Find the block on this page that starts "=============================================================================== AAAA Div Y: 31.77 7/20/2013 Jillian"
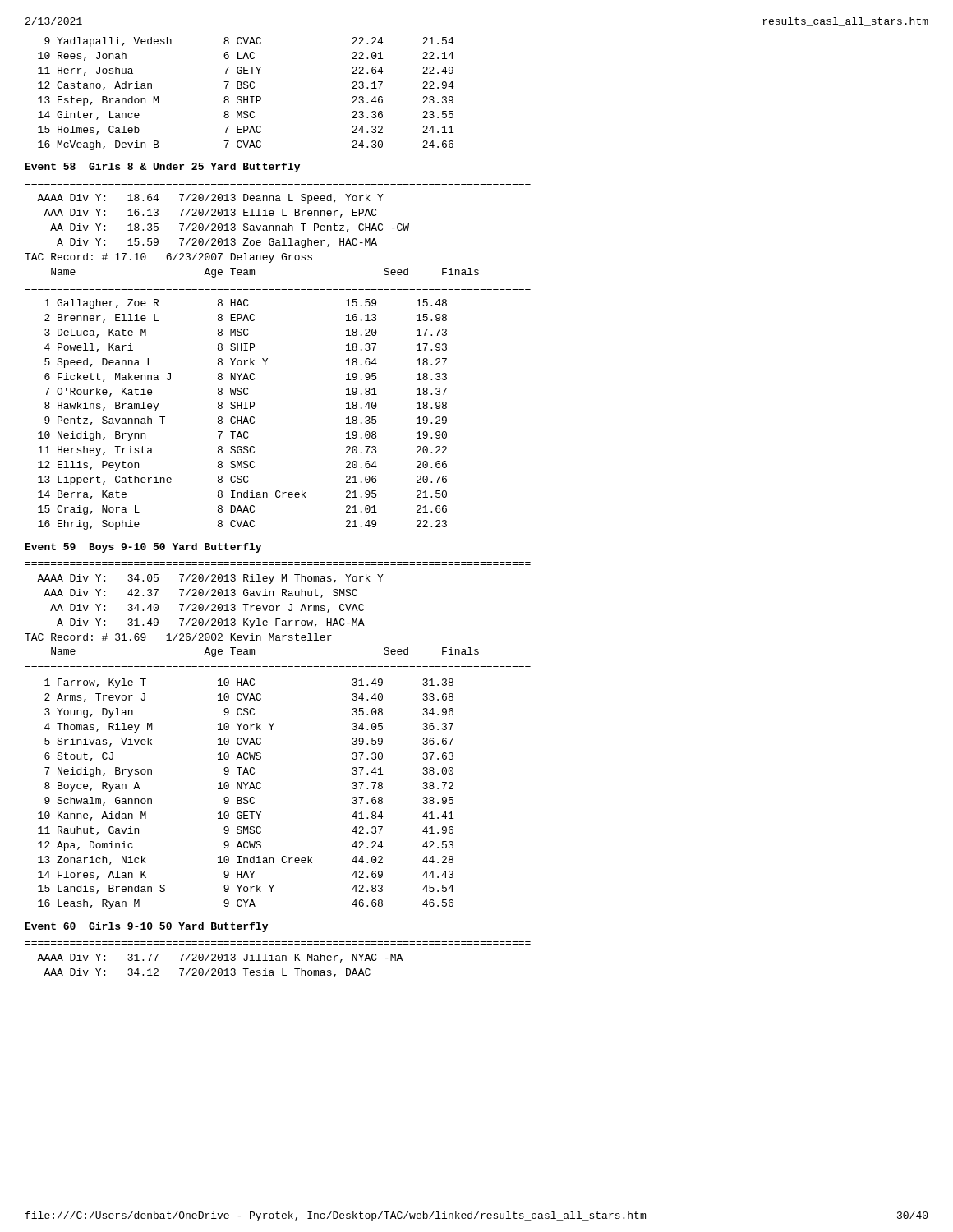The width and height of the screenshot is (953, 1232). pos(220,958)
